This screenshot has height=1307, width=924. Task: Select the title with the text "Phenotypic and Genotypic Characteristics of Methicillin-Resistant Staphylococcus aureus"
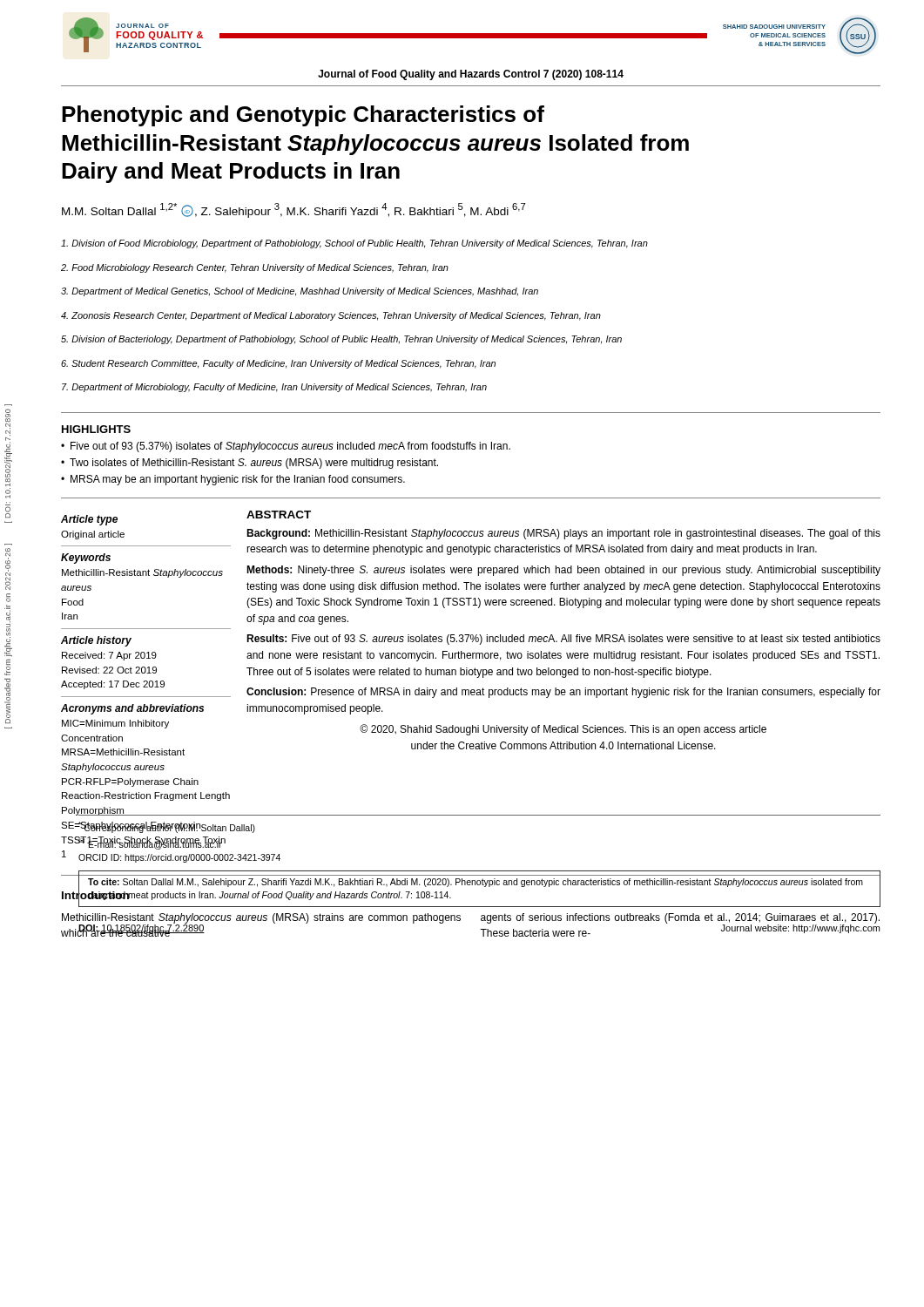coord(471,143)
